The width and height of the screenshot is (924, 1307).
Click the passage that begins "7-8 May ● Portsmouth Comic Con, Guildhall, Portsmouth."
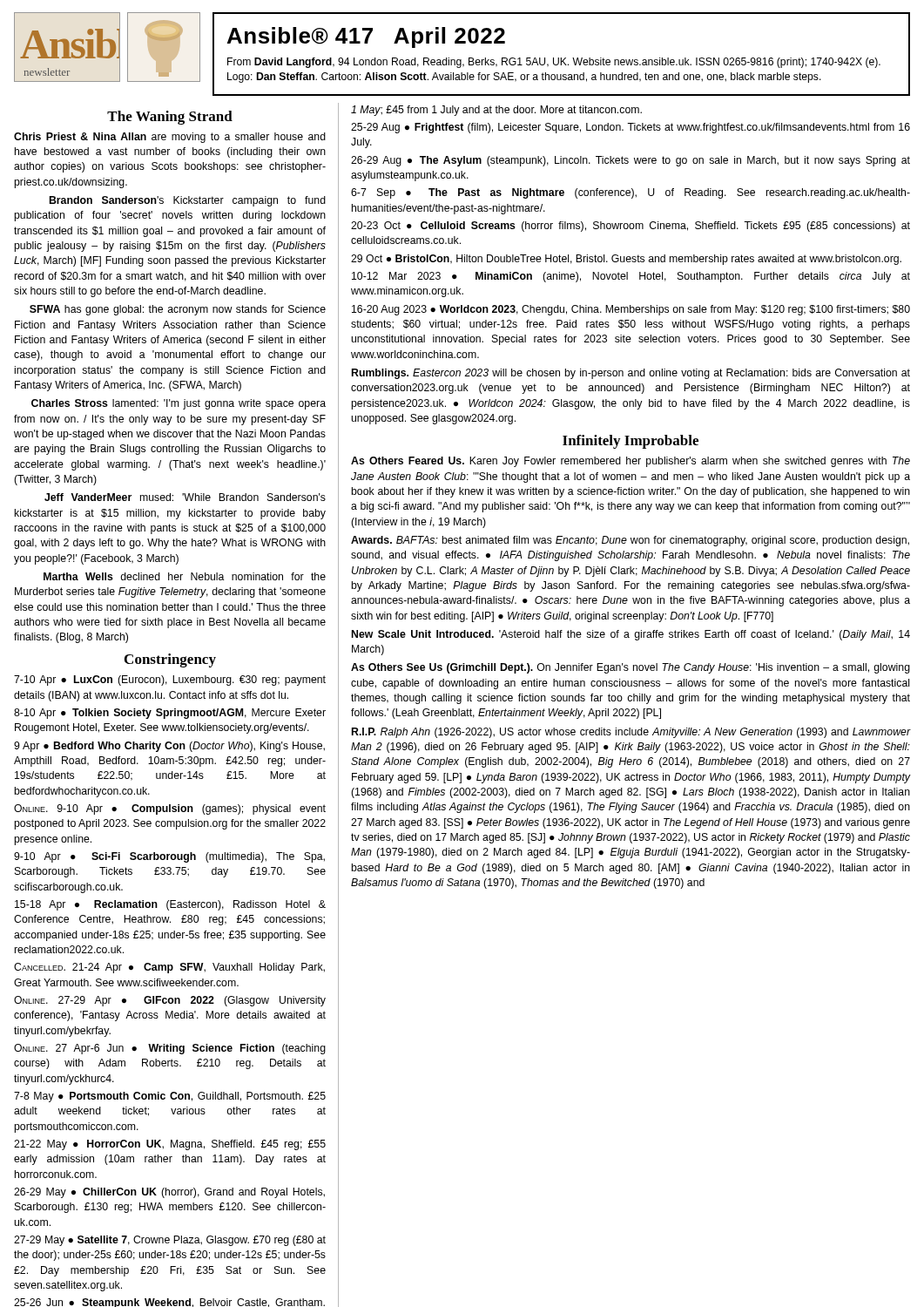coord(170,1111)
